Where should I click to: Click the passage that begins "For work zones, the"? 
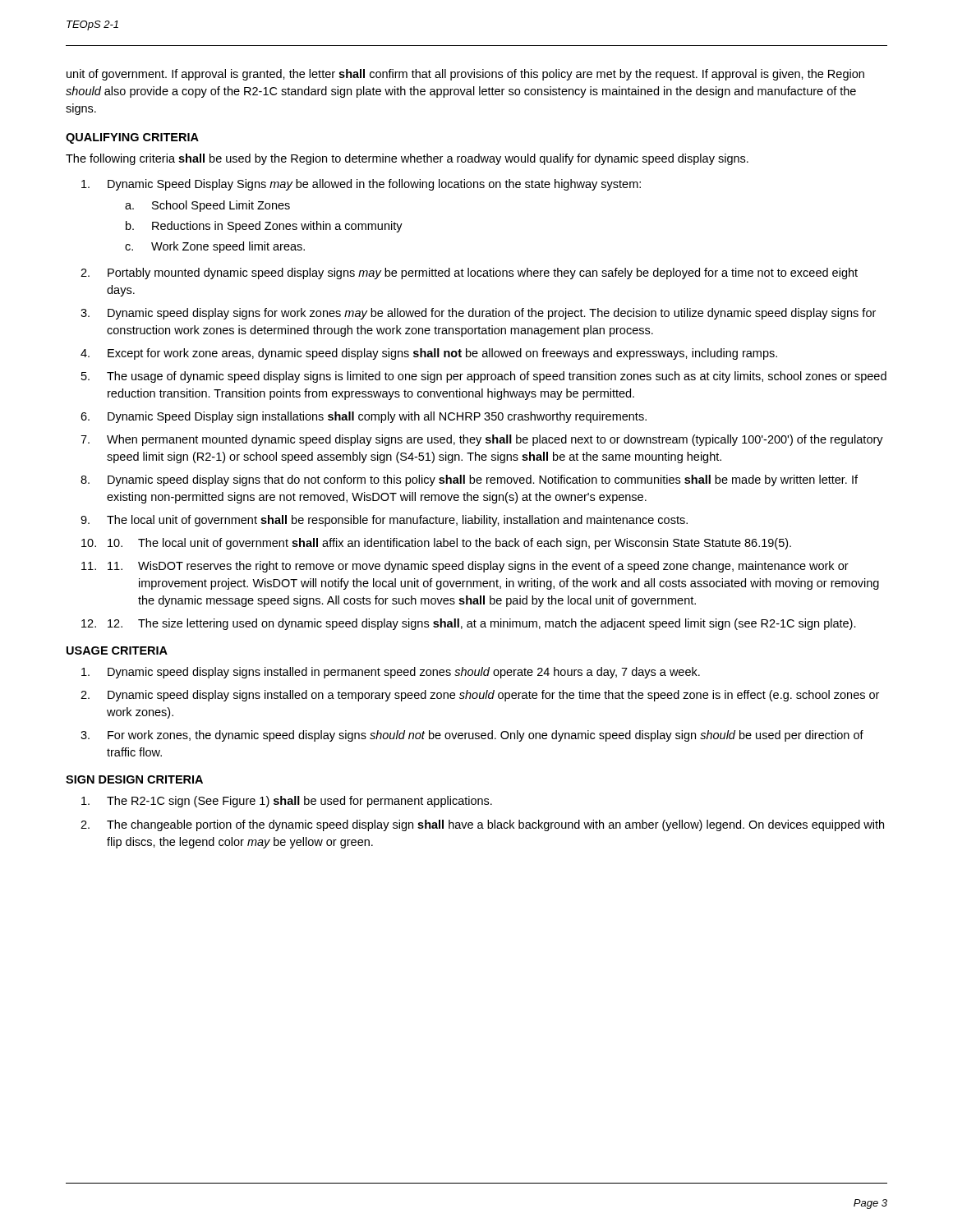point(497,744)
